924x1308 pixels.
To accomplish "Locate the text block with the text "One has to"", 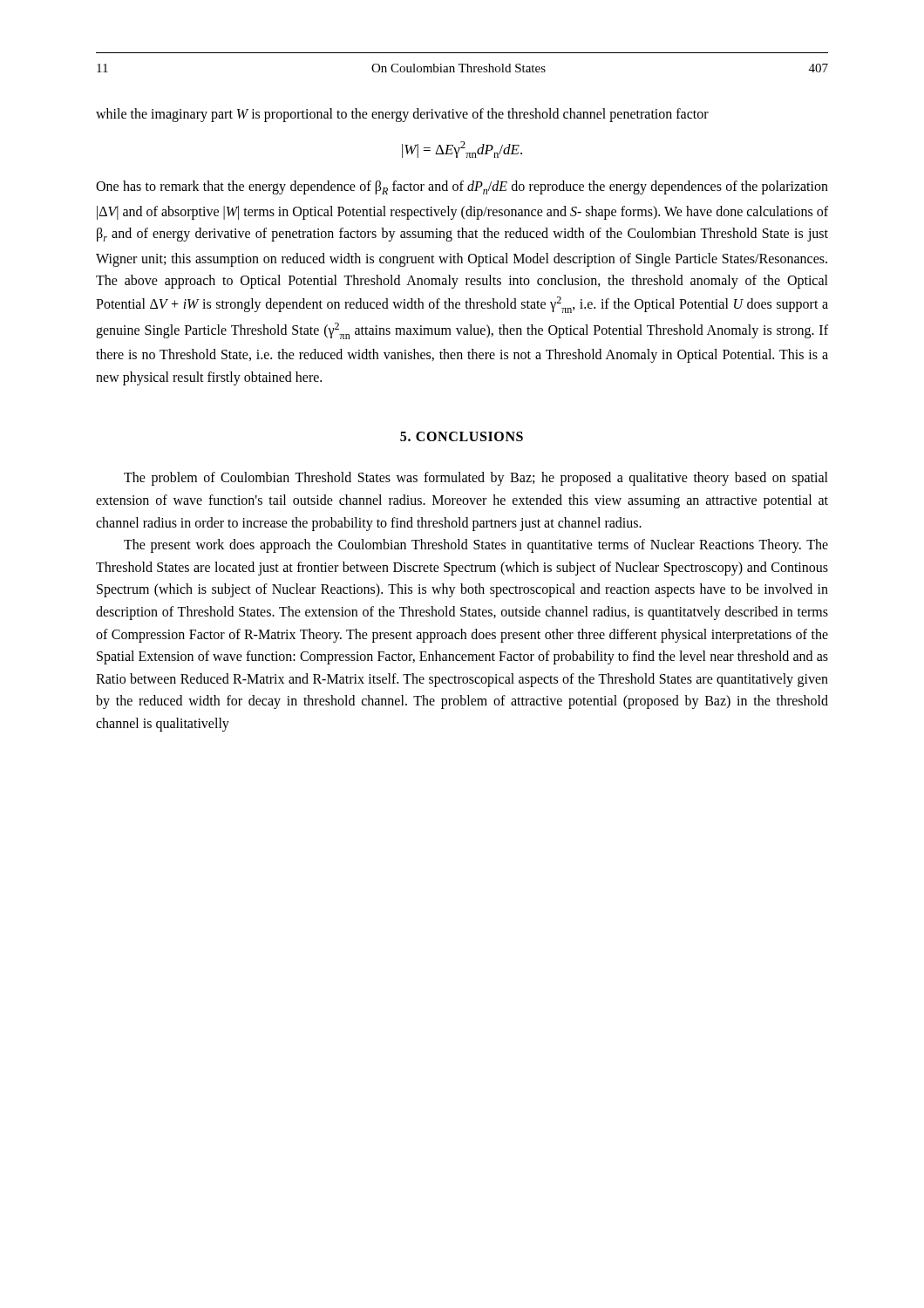I will click(x=462, y=282).
